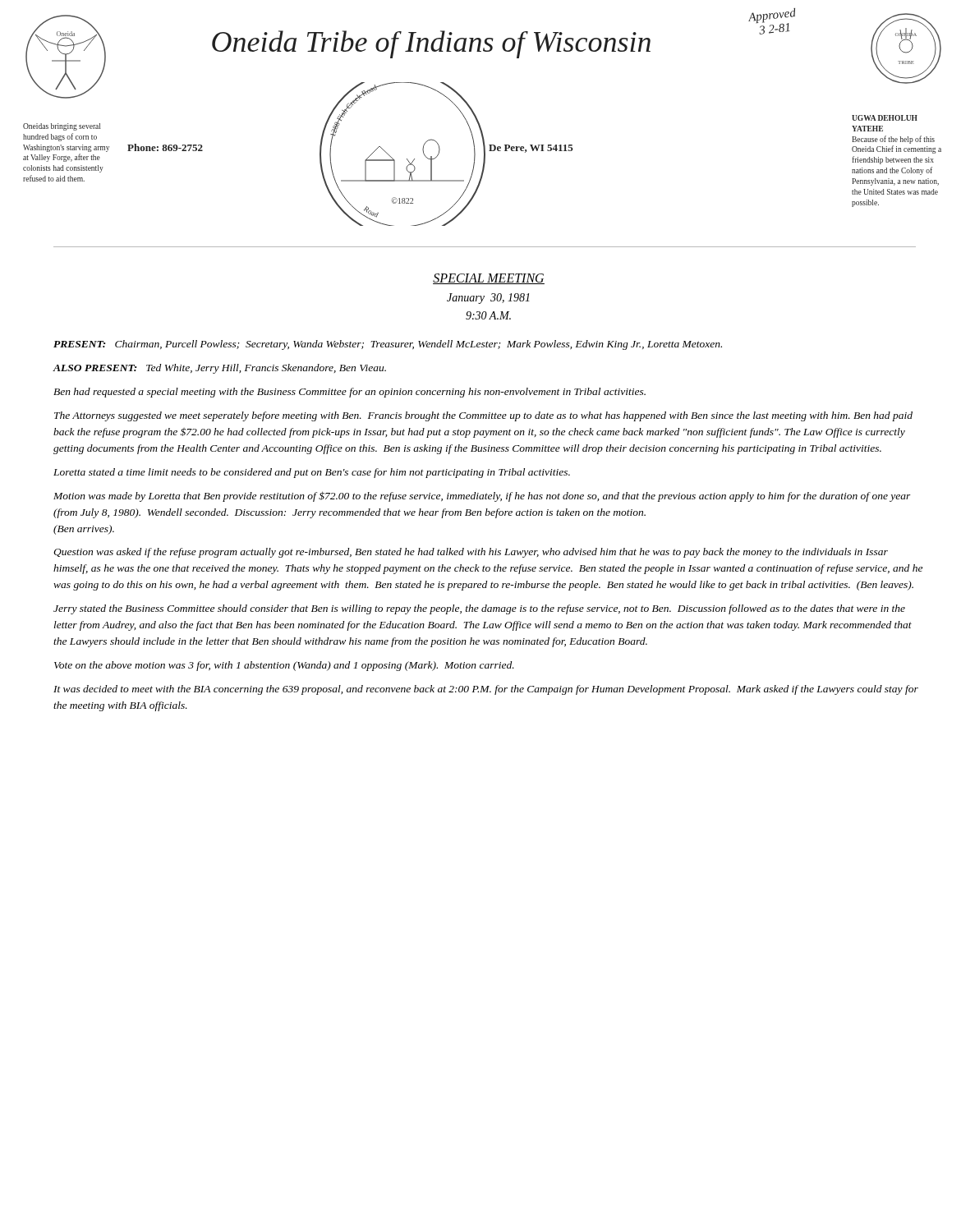Find the block on this page that starts "The Attorneys suggested we meet seperately before"
Viewport: 961px width, 1232px height.
[x=483, y=431]
